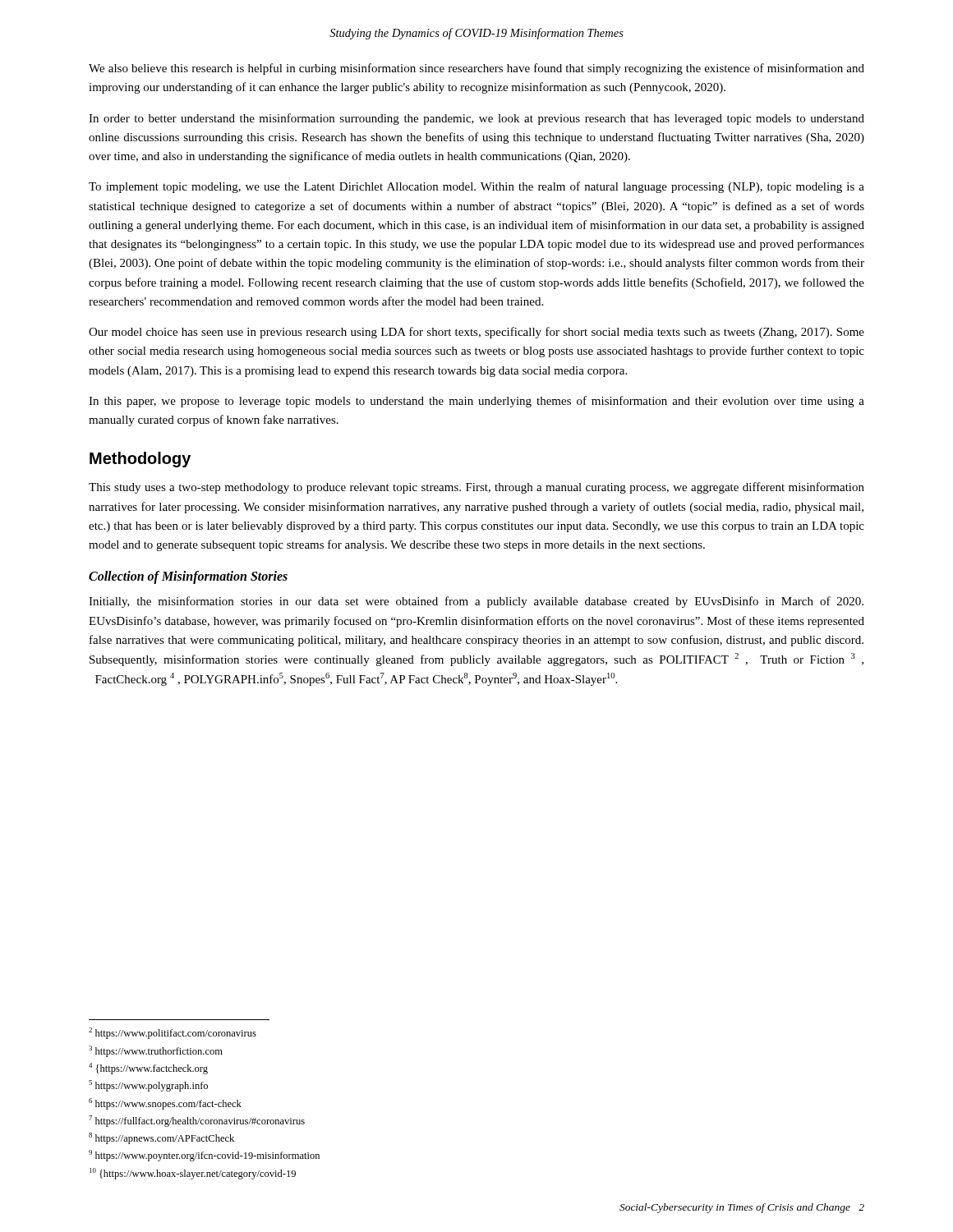
Task: Click on the footnote with the text "4 {https://www.factcheck.org"
Action: pos(148,1068)
